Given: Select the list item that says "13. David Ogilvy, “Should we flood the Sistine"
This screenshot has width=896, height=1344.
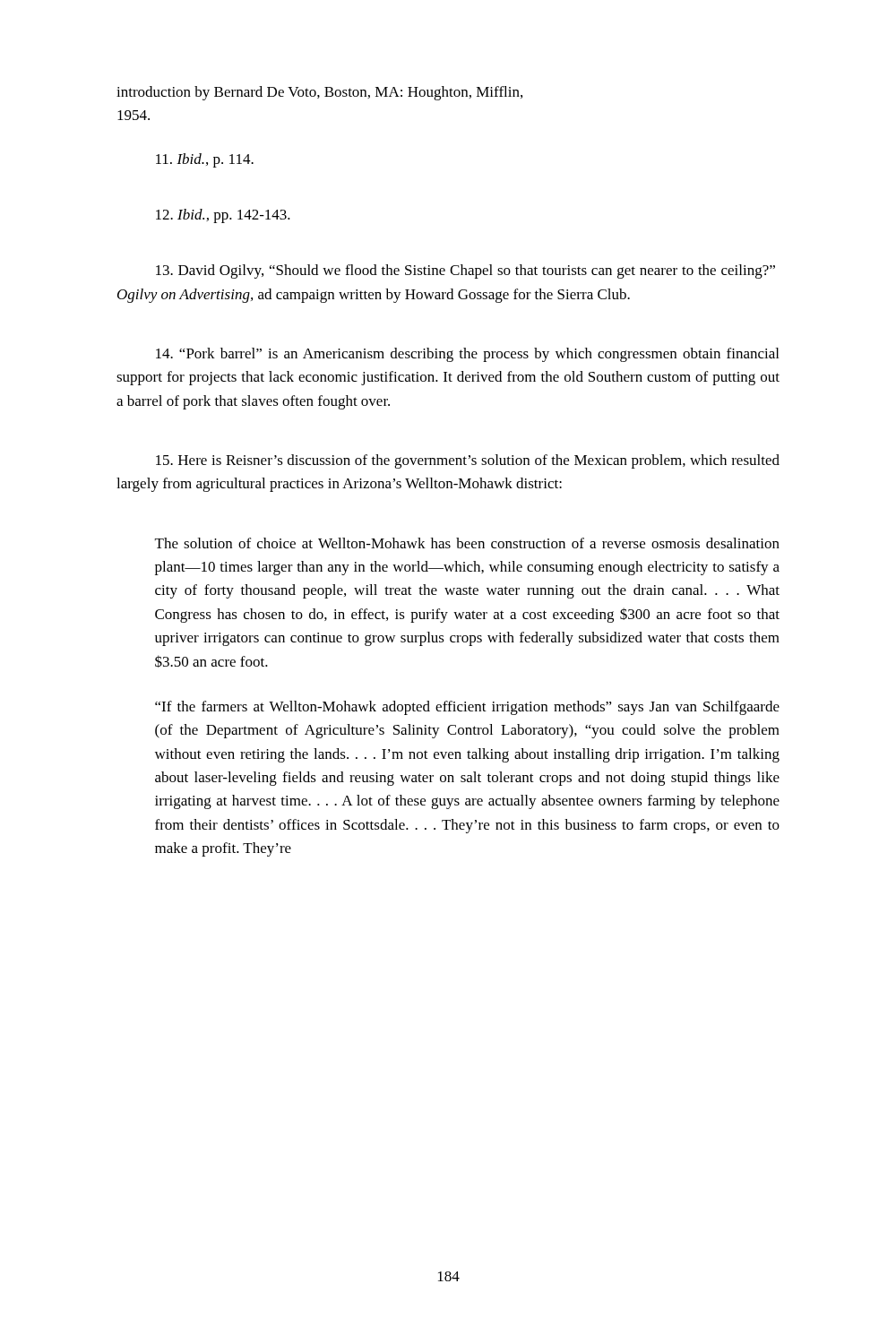Looking at the screenshot, I should [448, 282].
